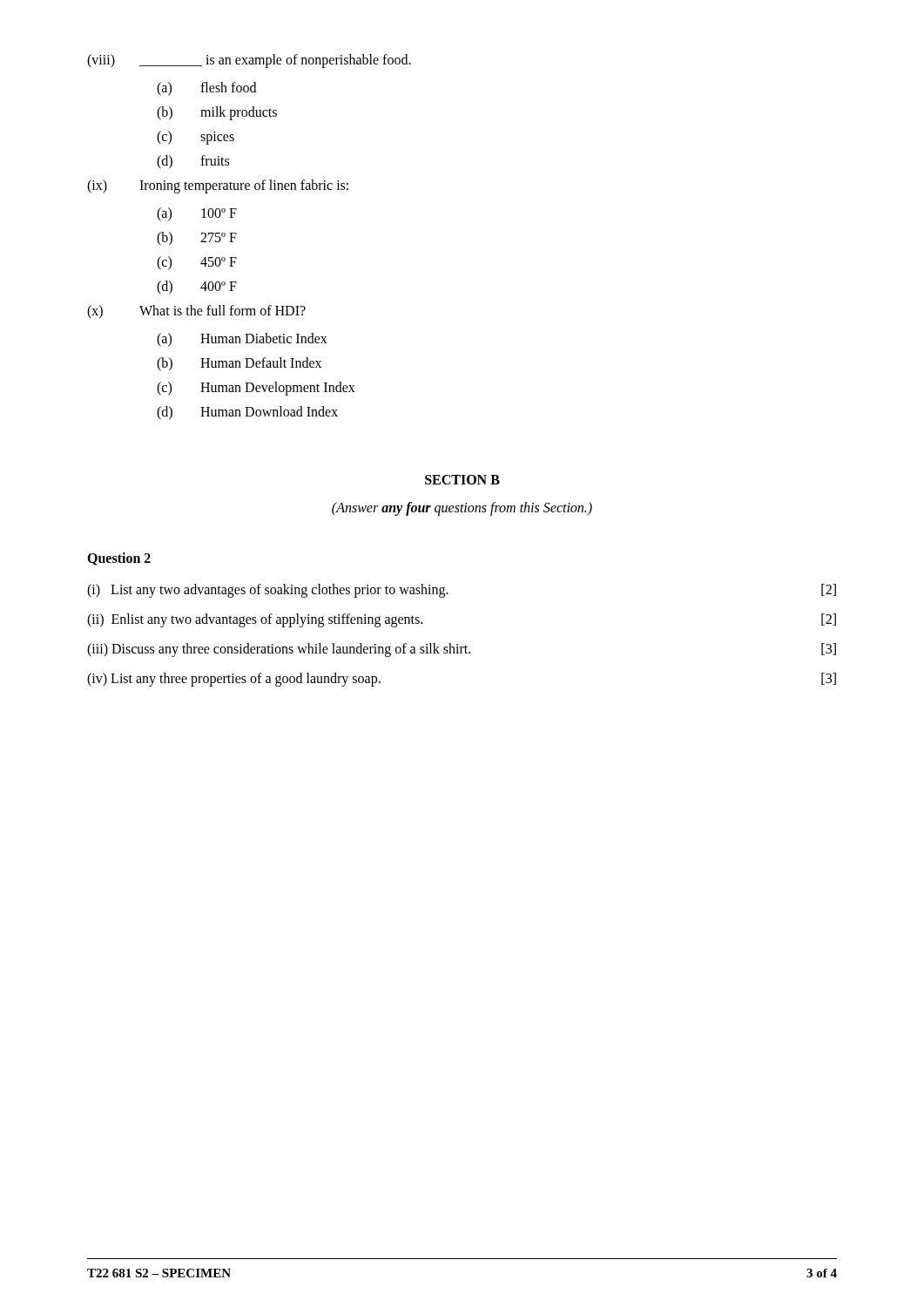The width and height of the screenshot is (924, 1307).
Task: Locate the list item that reads "(c) Human Development Index"
Action: 256,388
